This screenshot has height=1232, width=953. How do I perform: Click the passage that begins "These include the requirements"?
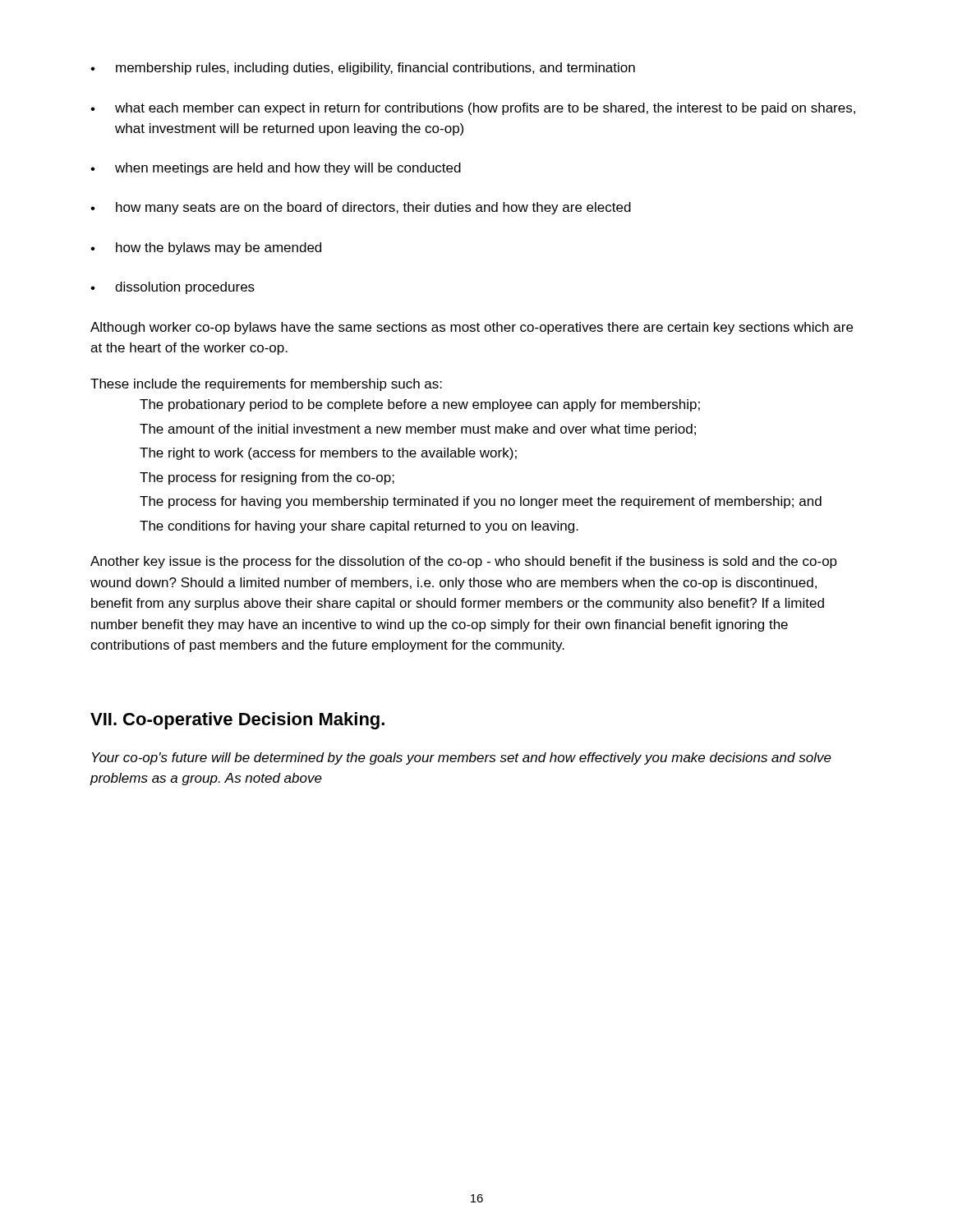click(x=476, y=456)
